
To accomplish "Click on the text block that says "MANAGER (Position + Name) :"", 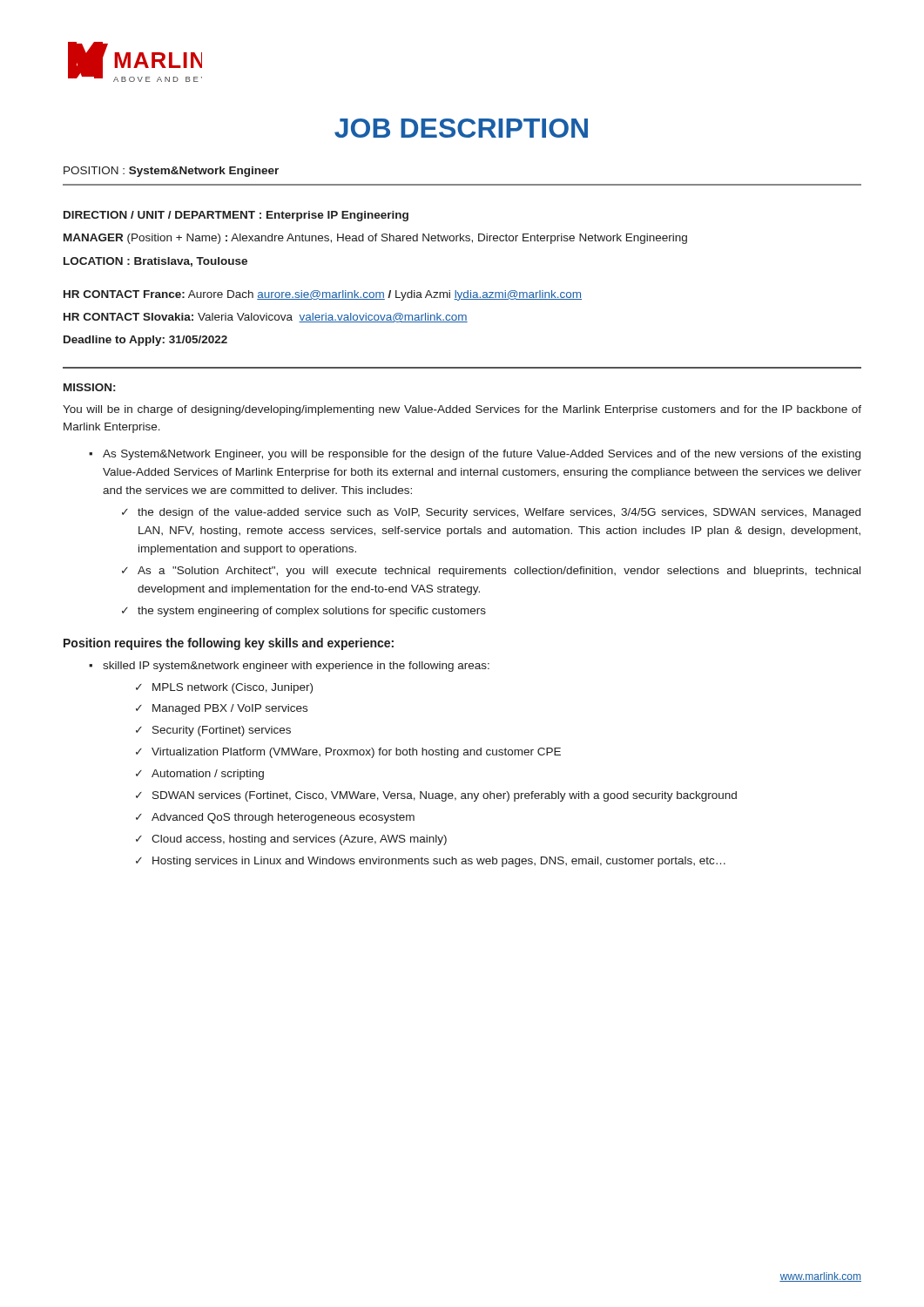I will 375,238.
